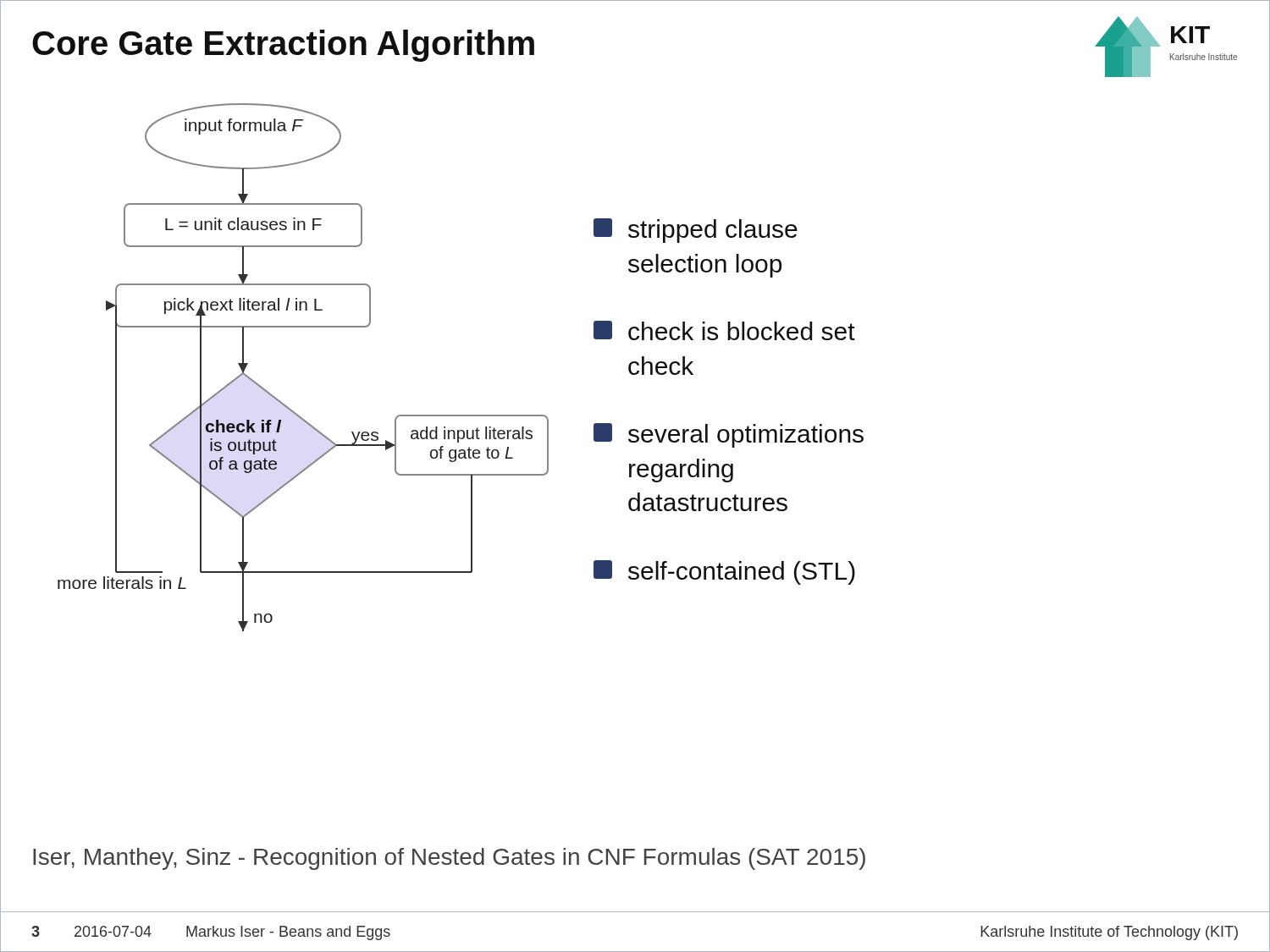Locate the element starting "several optimizationsregardingdatastructures"
1270x952 pixels.
coord(729,469)
